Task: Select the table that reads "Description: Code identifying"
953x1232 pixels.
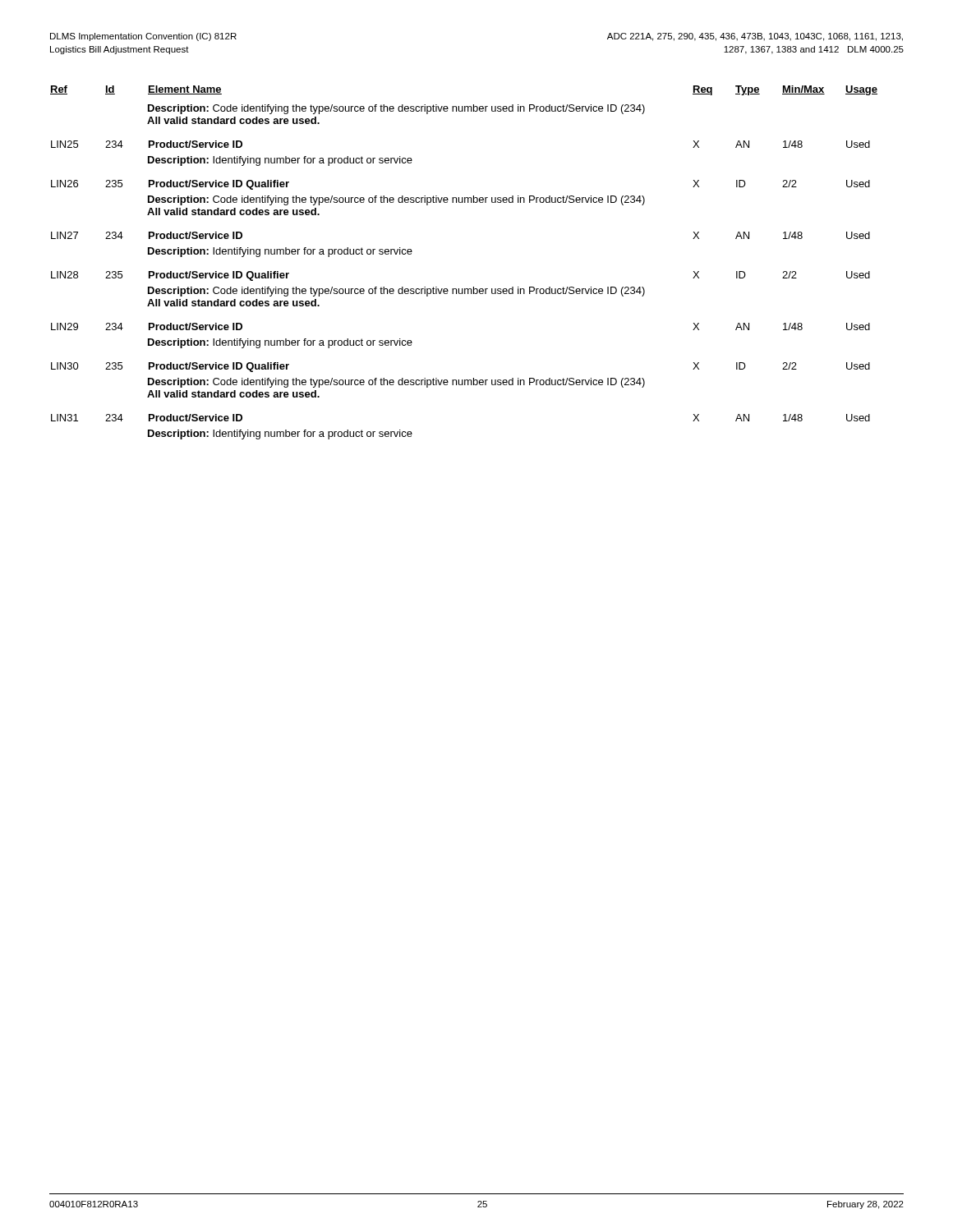Action: pos(476,262)
